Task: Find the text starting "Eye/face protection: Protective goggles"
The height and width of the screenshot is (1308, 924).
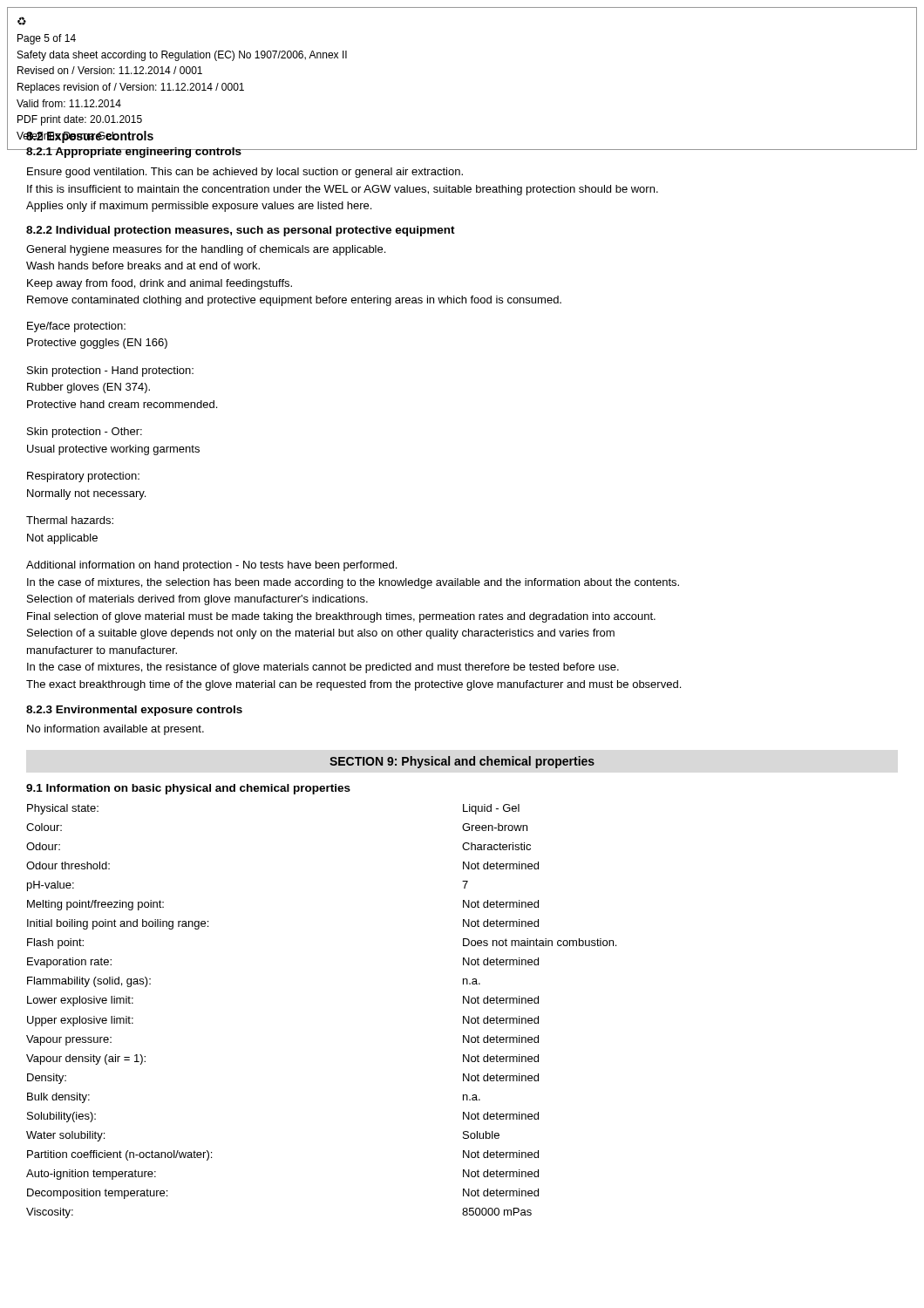Action: click(x=97, y=334)
